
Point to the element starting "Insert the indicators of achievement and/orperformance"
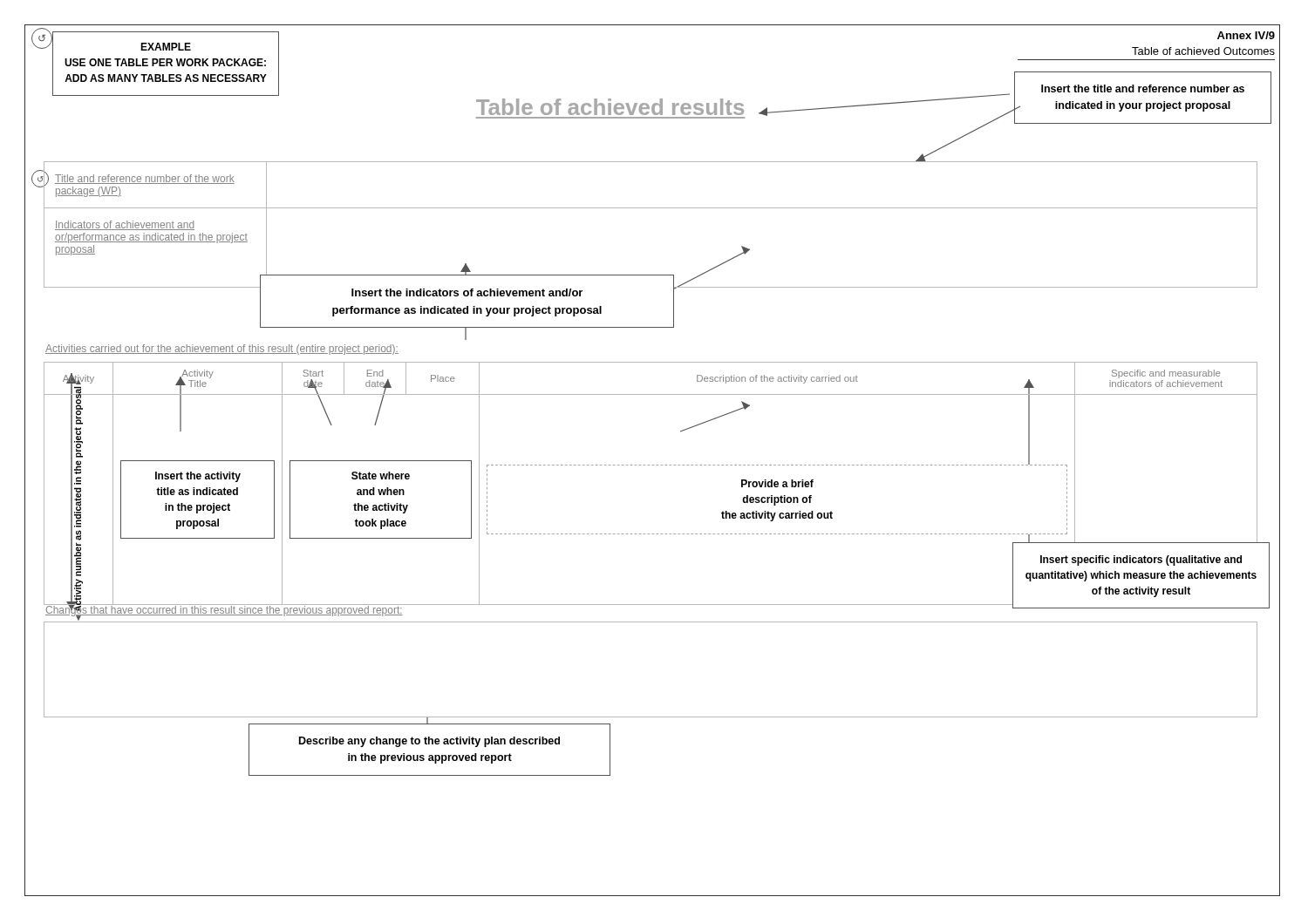467,301
